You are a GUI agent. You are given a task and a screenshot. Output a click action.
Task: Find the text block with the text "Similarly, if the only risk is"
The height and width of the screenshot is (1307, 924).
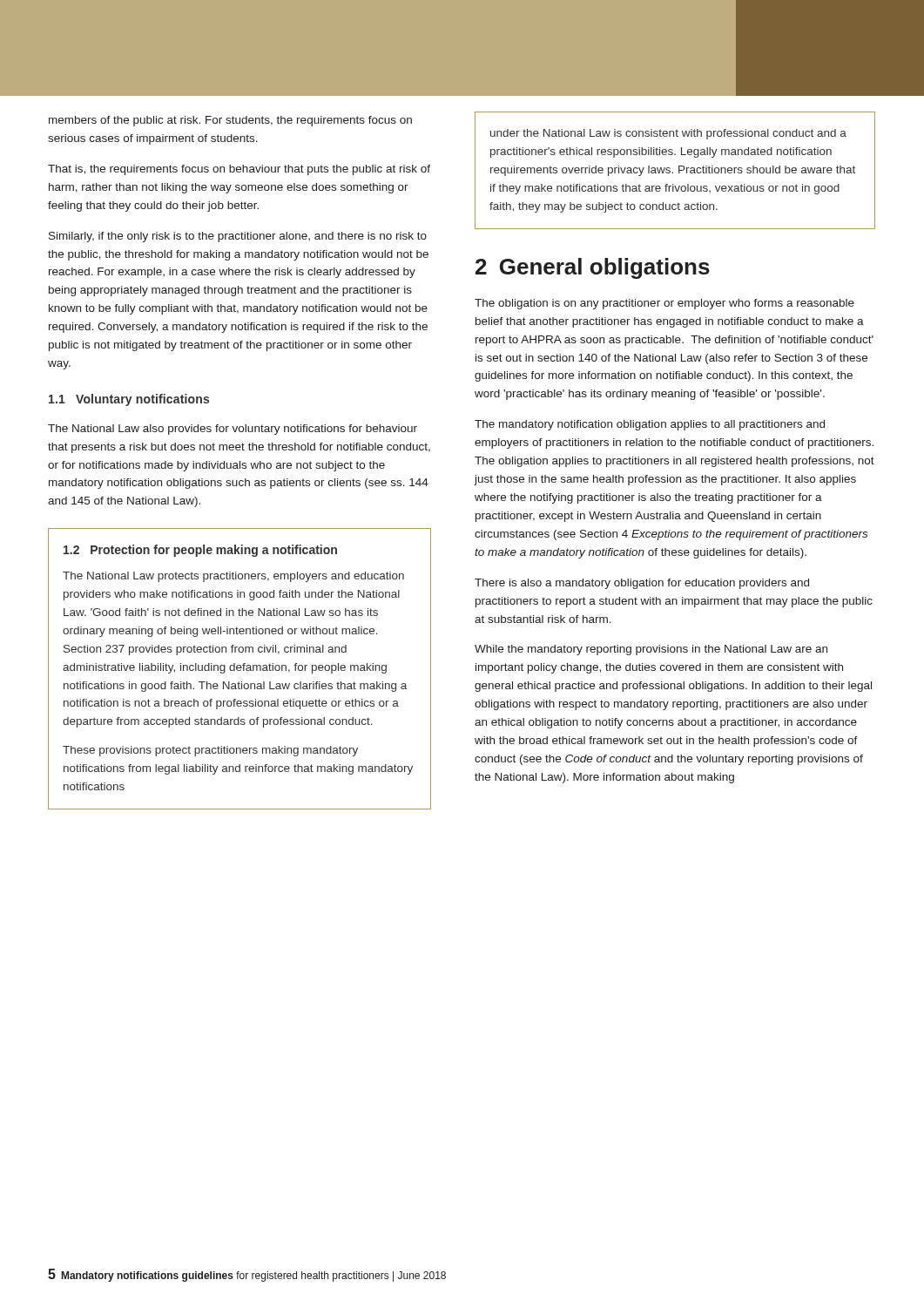[x=239, y=300]
